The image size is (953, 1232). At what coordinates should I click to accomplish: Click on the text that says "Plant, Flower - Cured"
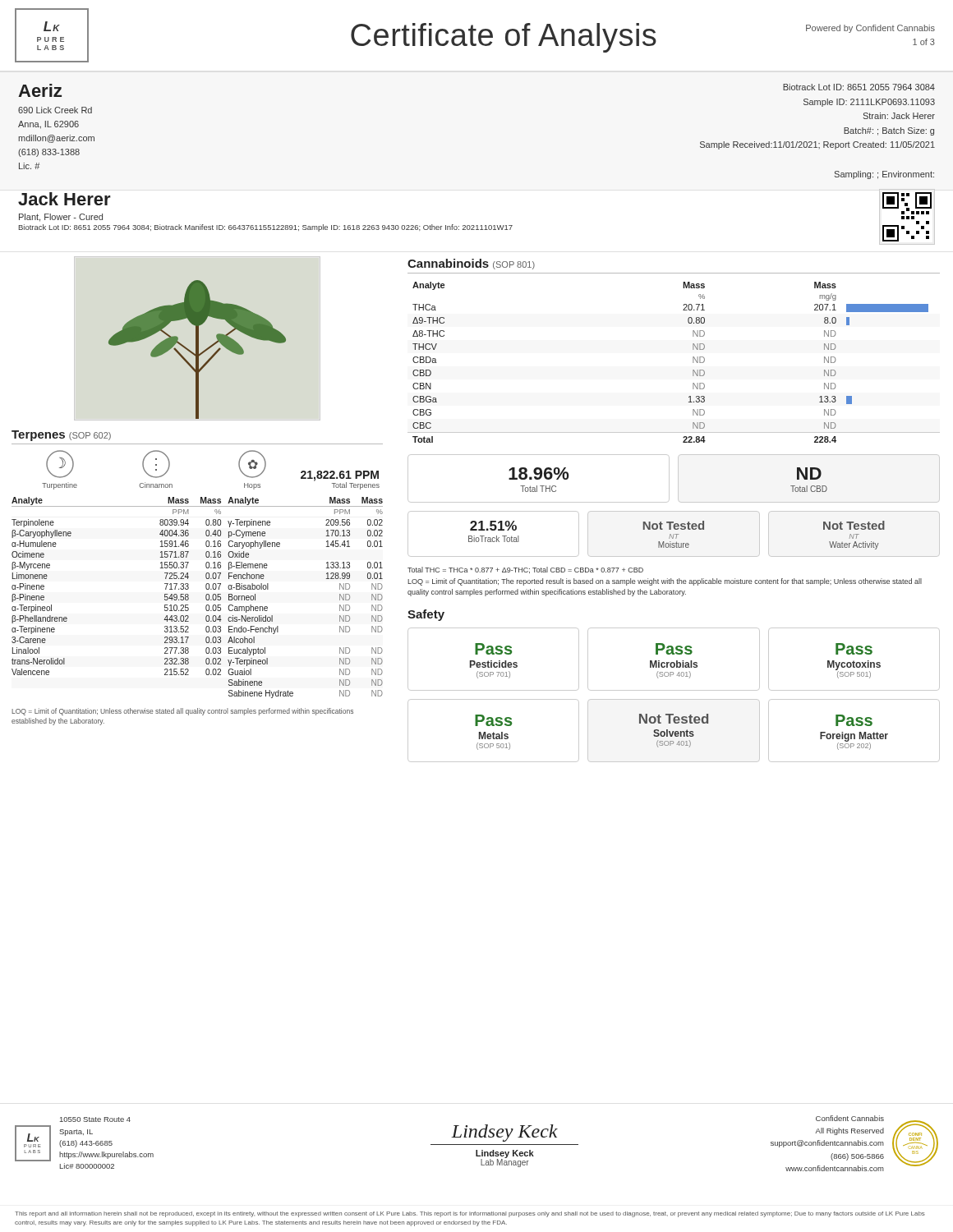61,217
